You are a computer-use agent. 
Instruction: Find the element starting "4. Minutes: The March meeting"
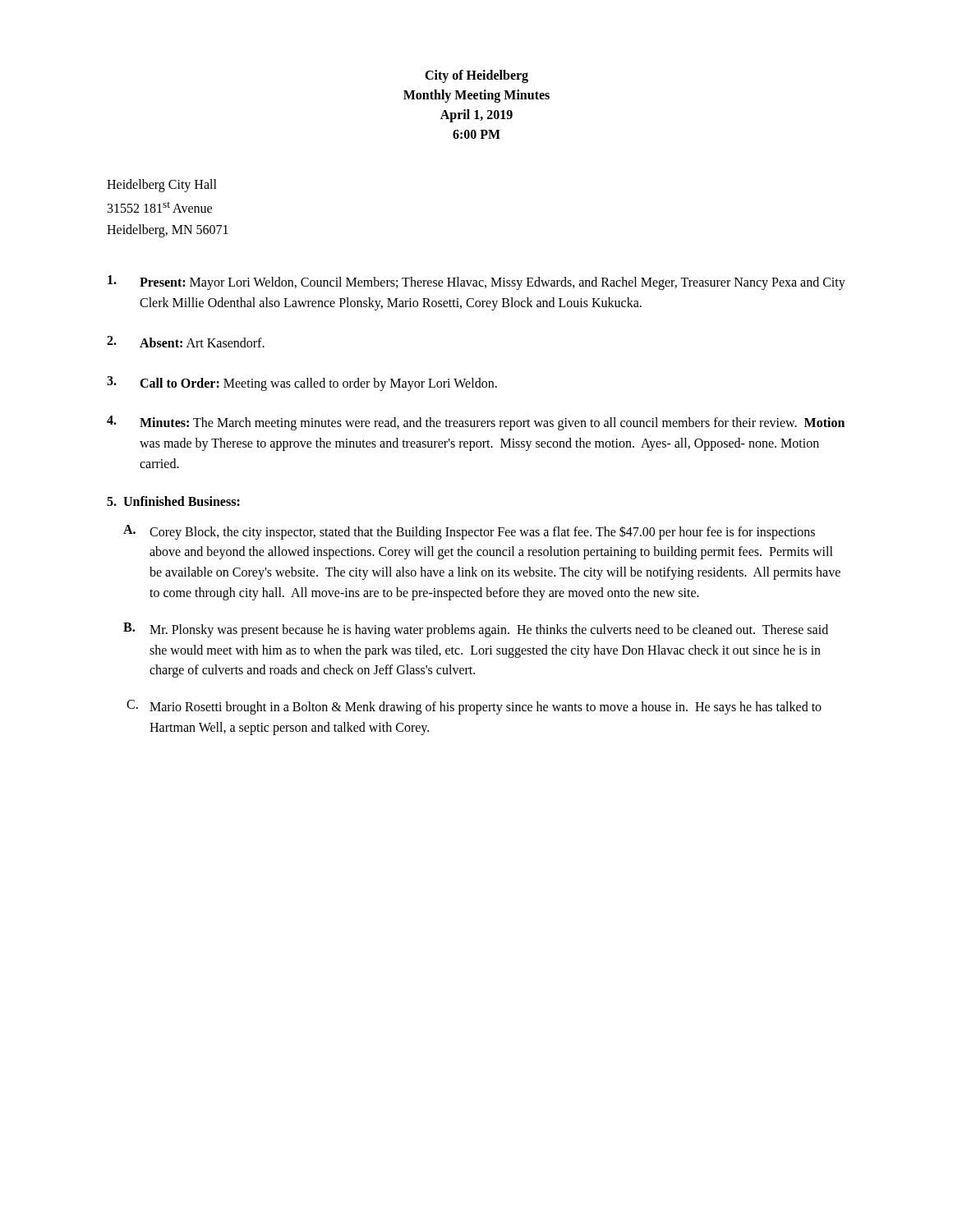point(476,444)
